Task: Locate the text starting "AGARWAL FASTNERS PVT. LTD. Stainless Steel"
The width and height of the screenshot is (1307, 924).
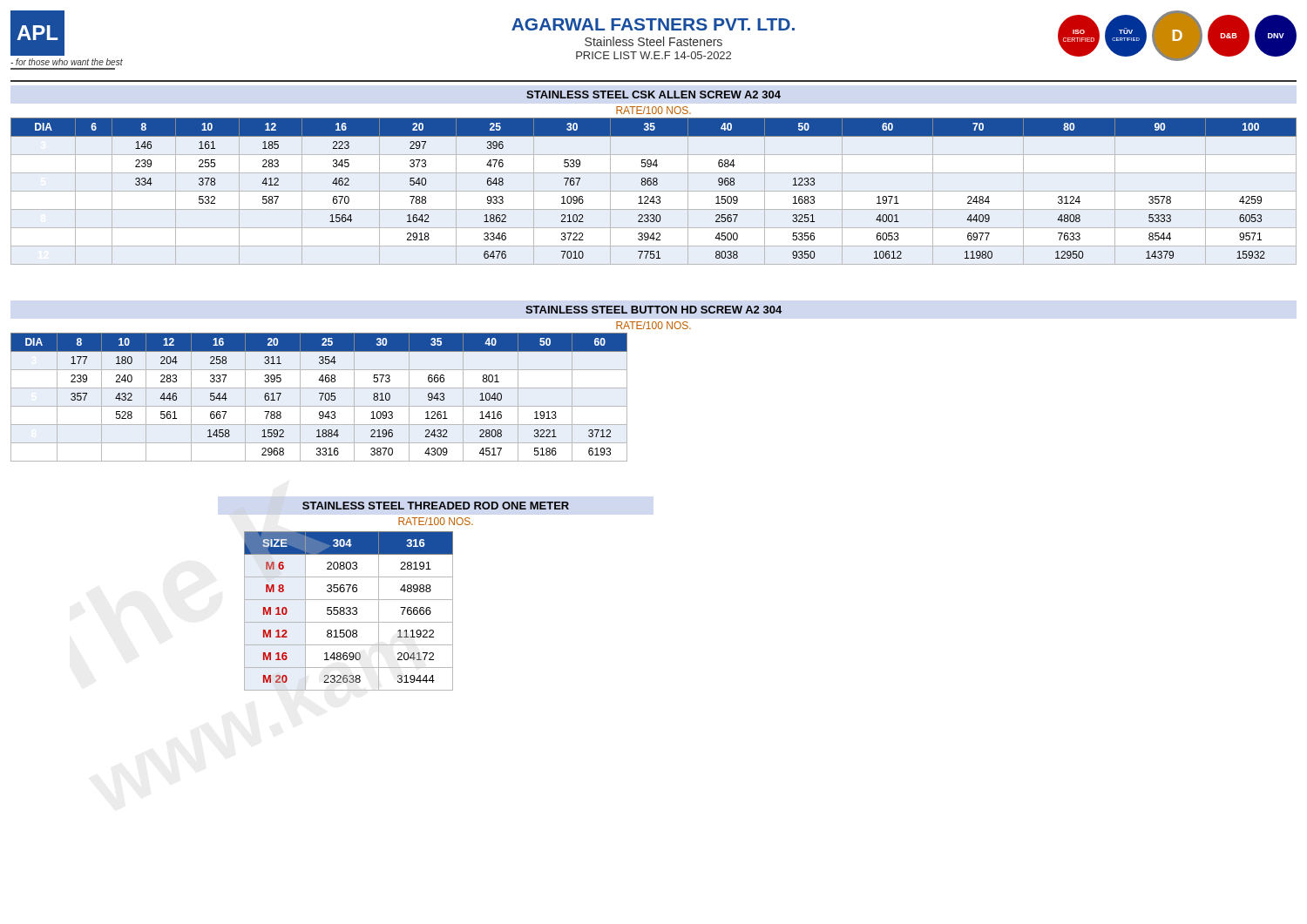Action: [654, 38]
